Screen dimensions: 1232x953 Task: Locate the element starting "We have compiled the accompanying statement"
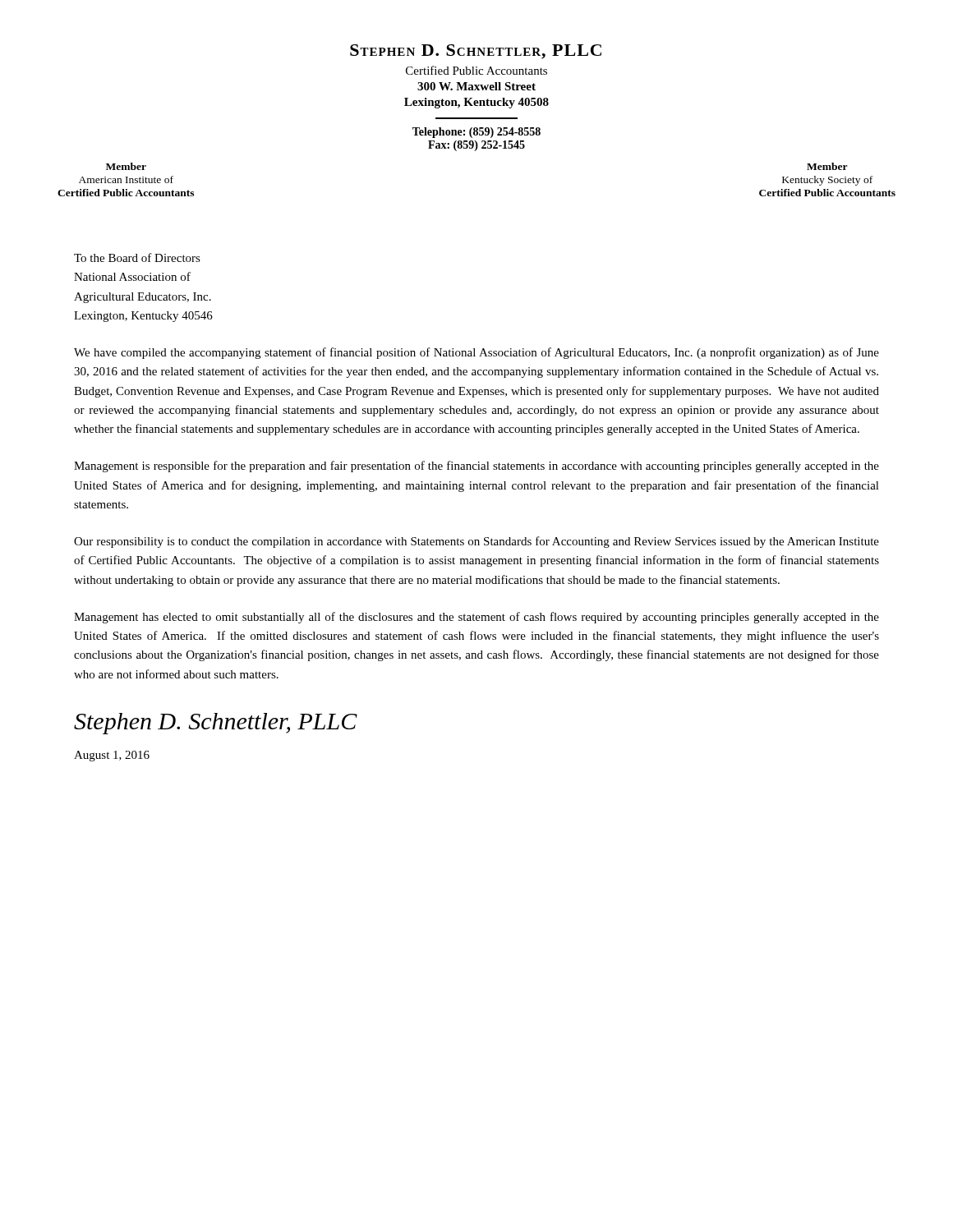[476, 391]
